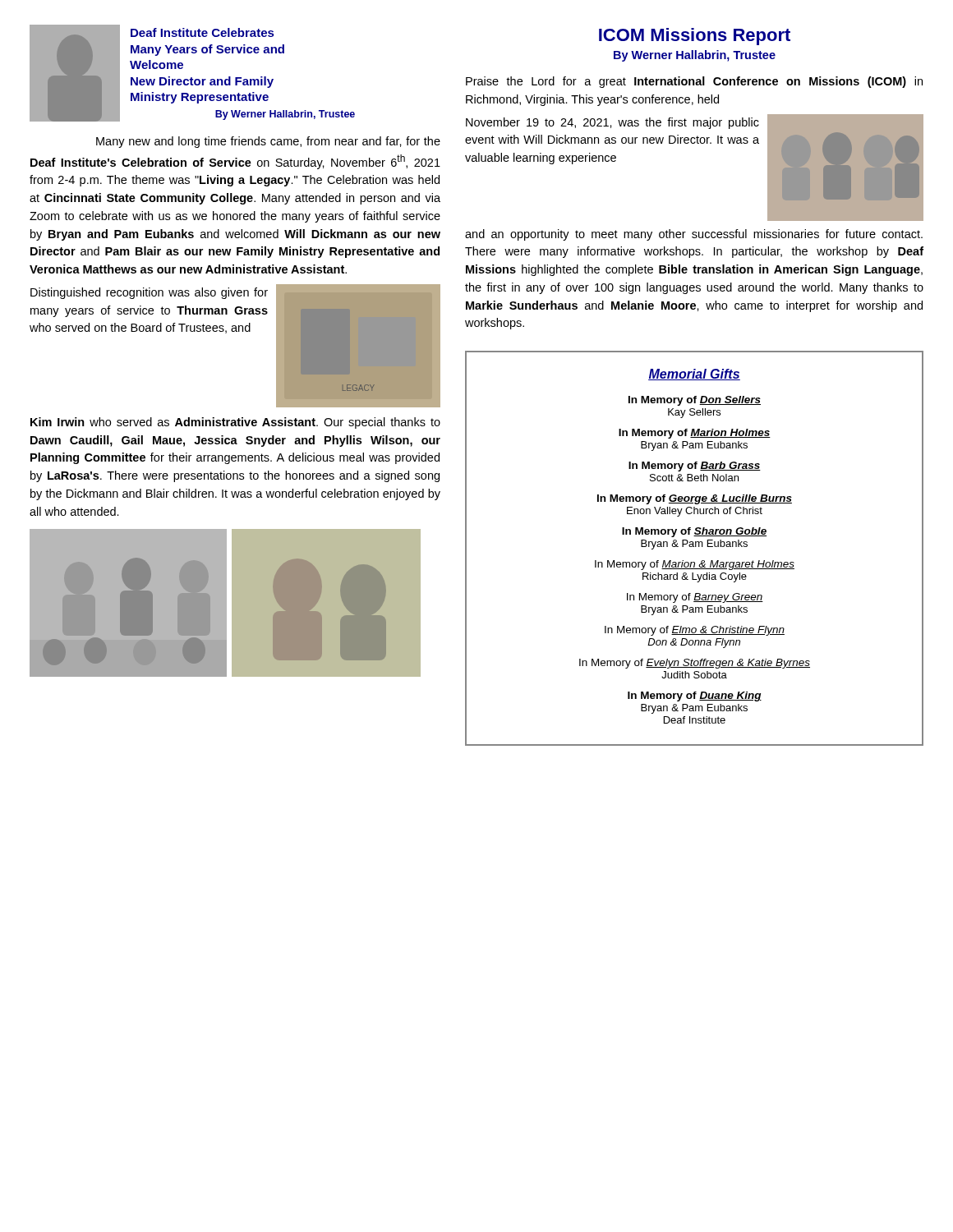Find the table
Screen dimensions: 1232x953
pos(694,548)
